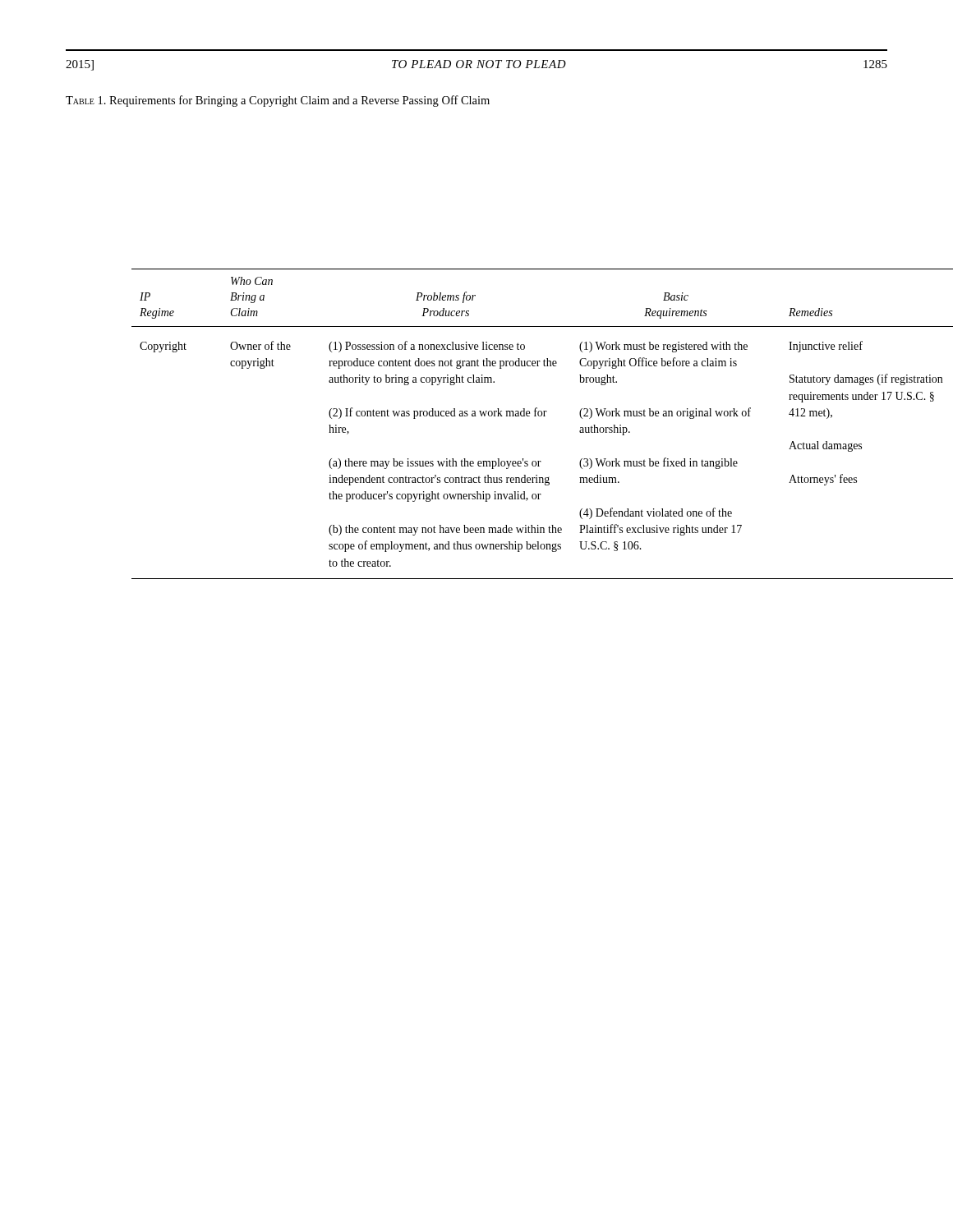Click on the caption that reads "Table 1. Requirements for Bringing a Copyright Claim"
Image resolution: width=953 pixels, height=1232 pixels.
pyautogui.click(x=278, y=100)
